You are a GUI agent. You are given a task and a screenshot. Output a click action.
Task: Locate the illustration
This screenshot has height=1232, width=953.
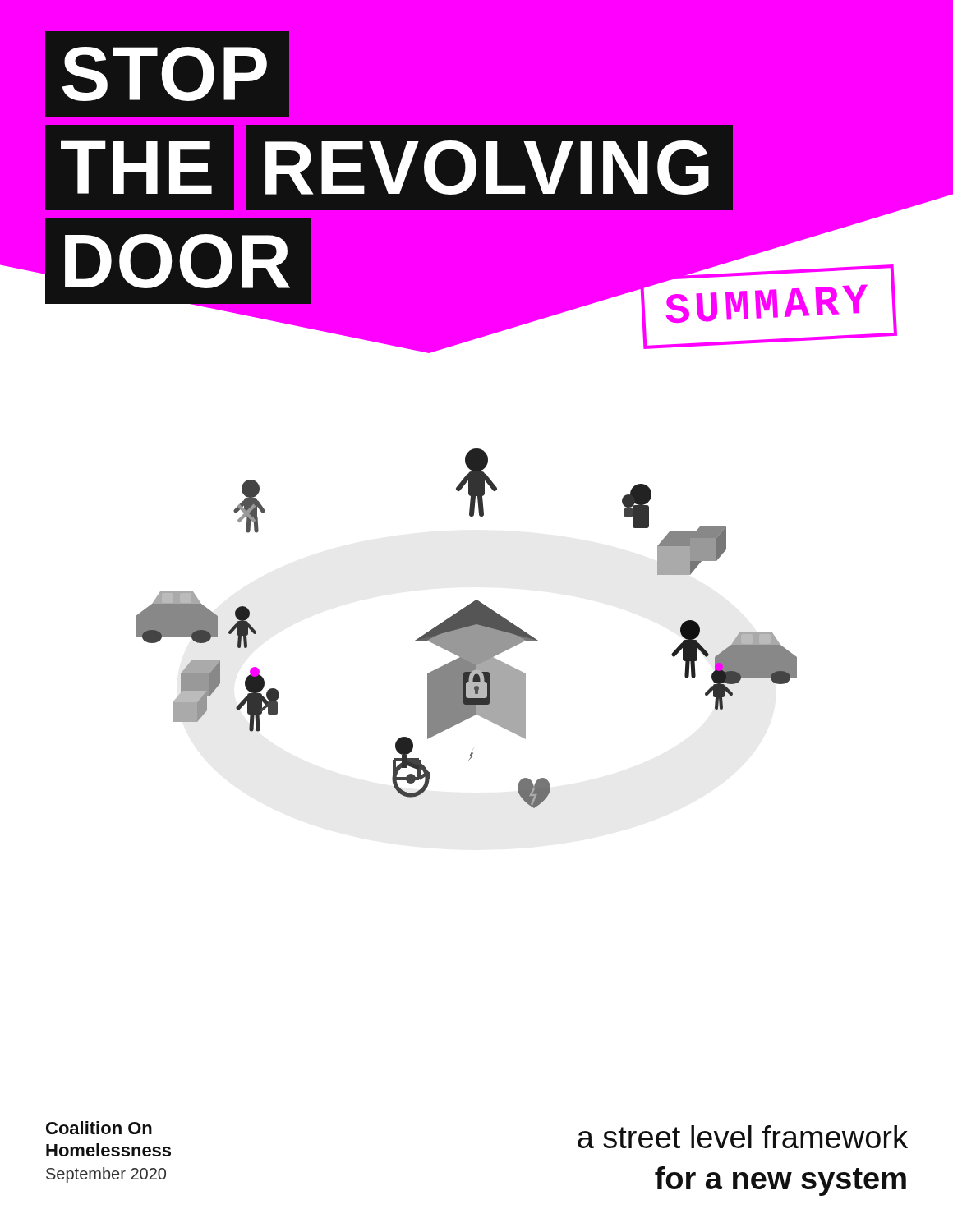[476, 632]
